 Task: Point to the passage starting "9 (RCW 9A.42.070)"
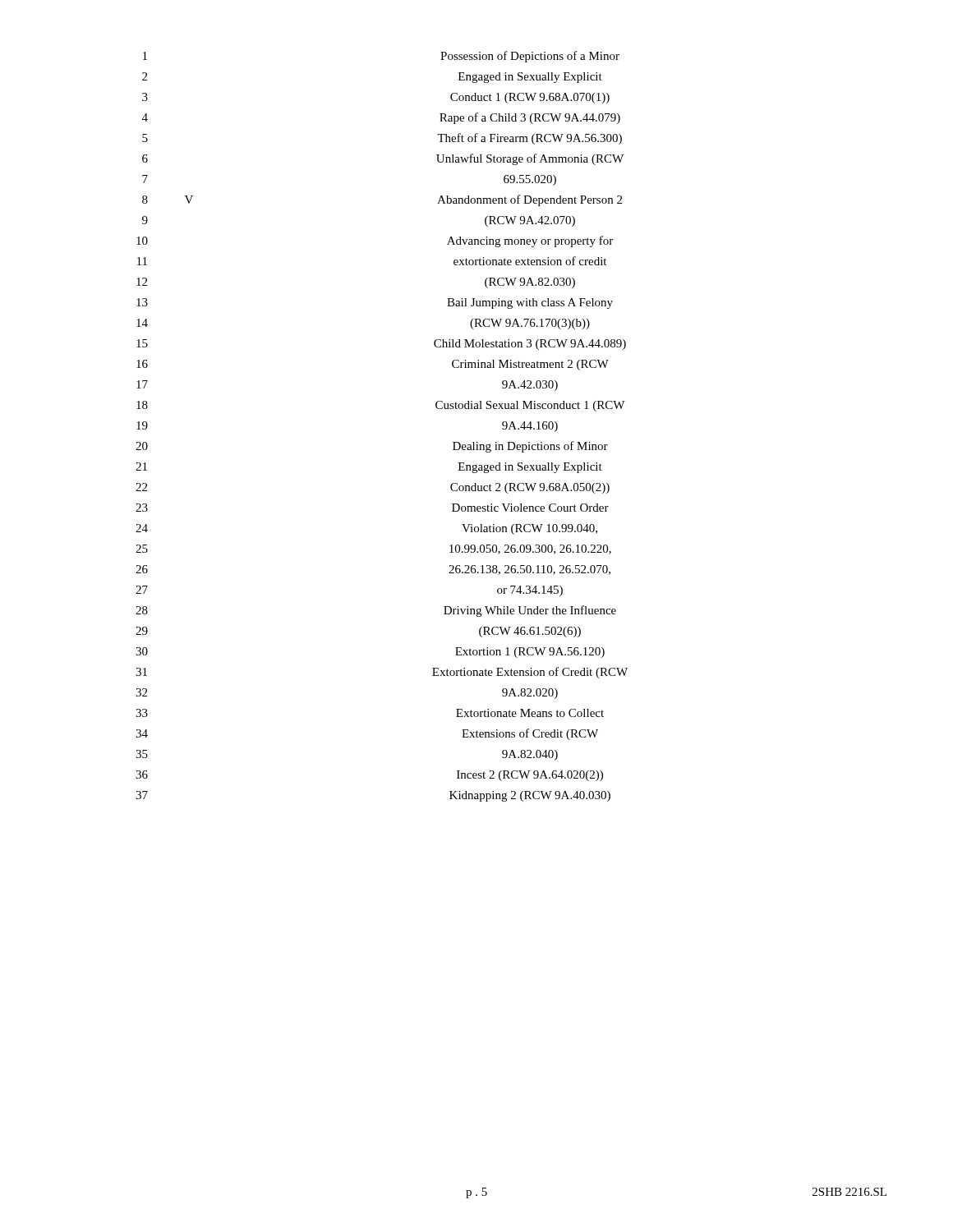point(476,221)
